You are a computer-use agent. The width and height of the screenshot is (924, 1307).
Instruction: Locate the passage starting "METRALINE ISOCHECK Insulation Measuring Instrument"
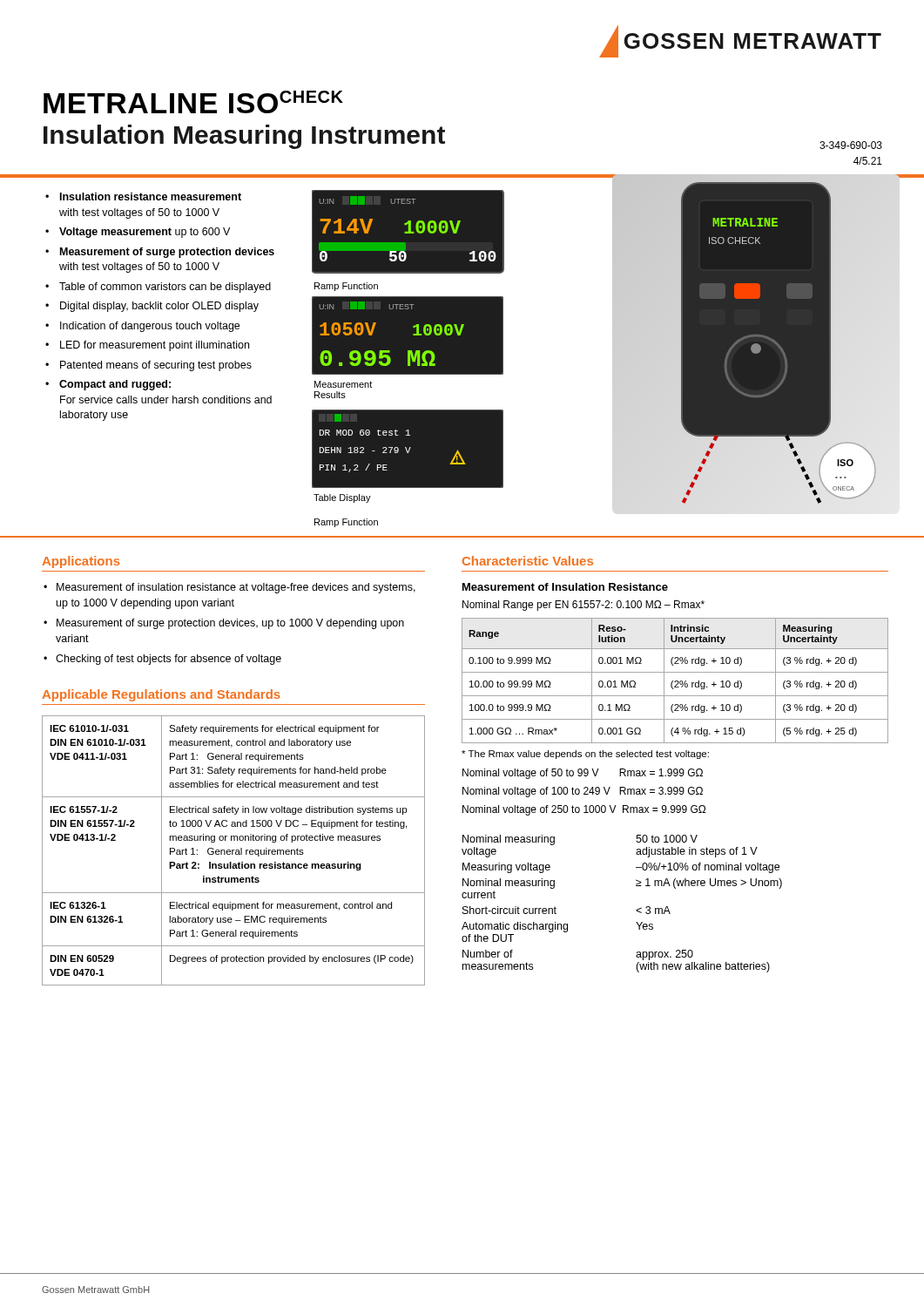tap(244, 118)
